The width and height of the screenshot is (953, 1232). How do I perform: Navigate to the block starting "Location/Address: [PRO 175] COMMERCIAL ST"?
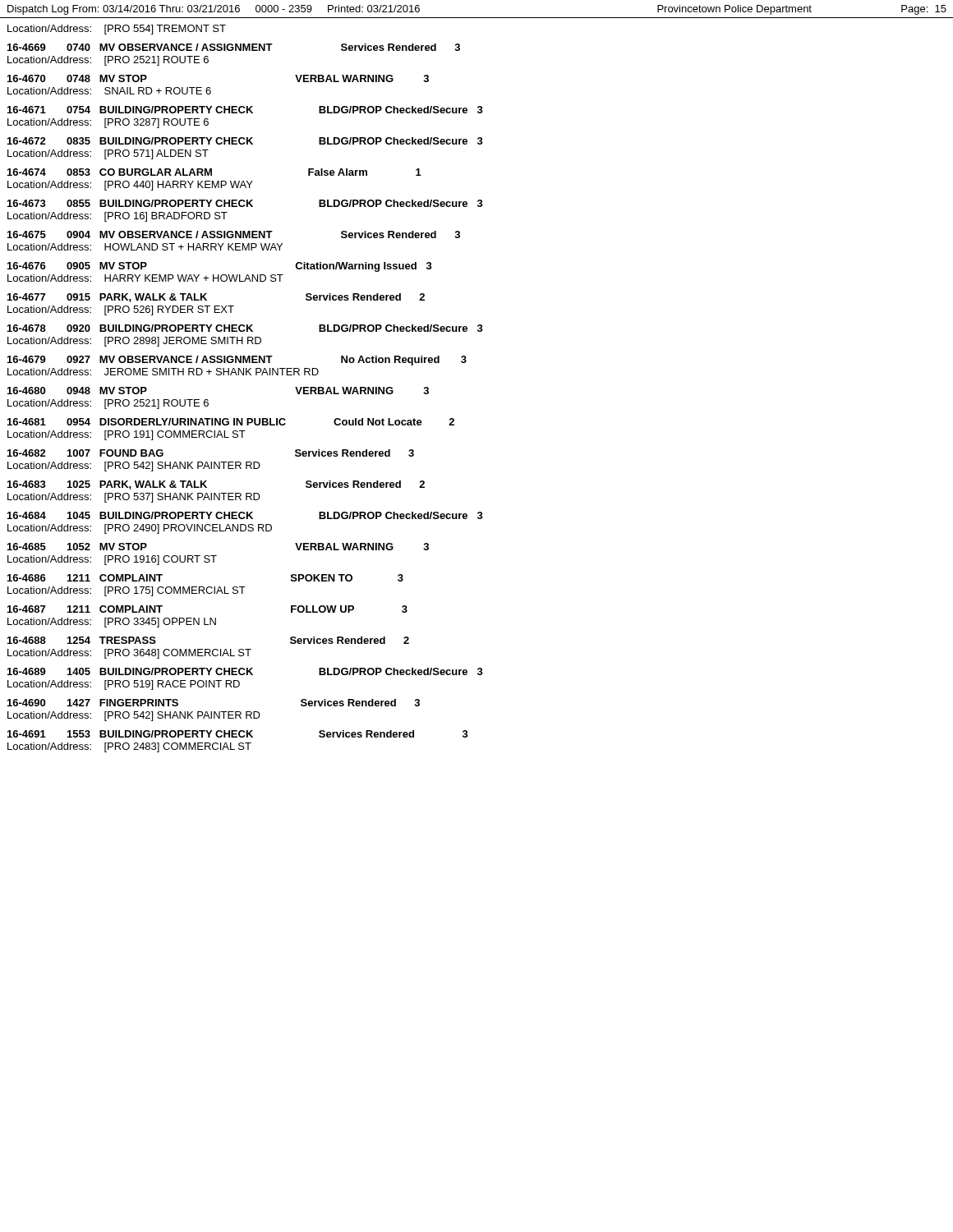point(126,590)
